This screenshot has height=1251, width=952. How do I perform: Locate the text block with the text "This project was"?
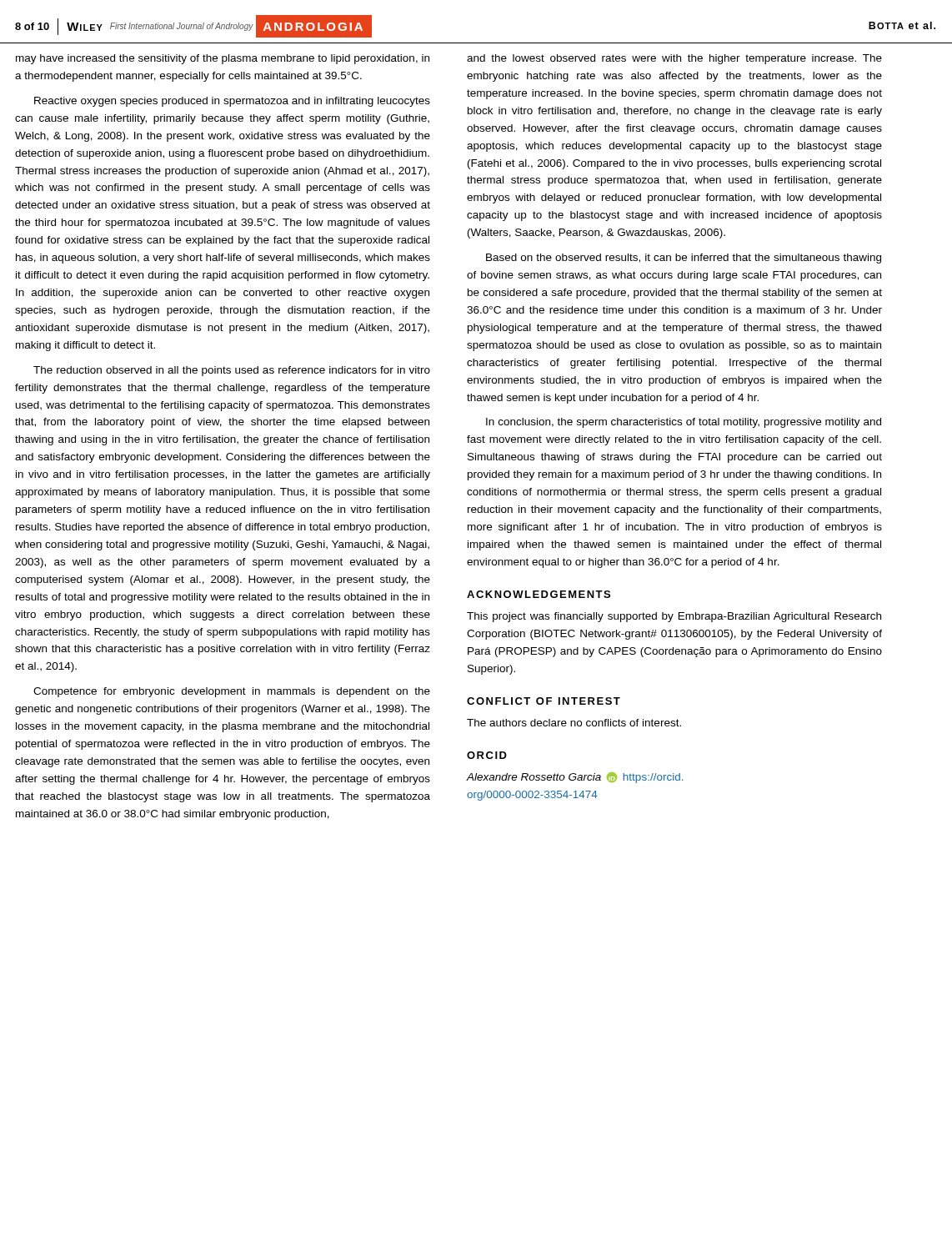point(674,643)
